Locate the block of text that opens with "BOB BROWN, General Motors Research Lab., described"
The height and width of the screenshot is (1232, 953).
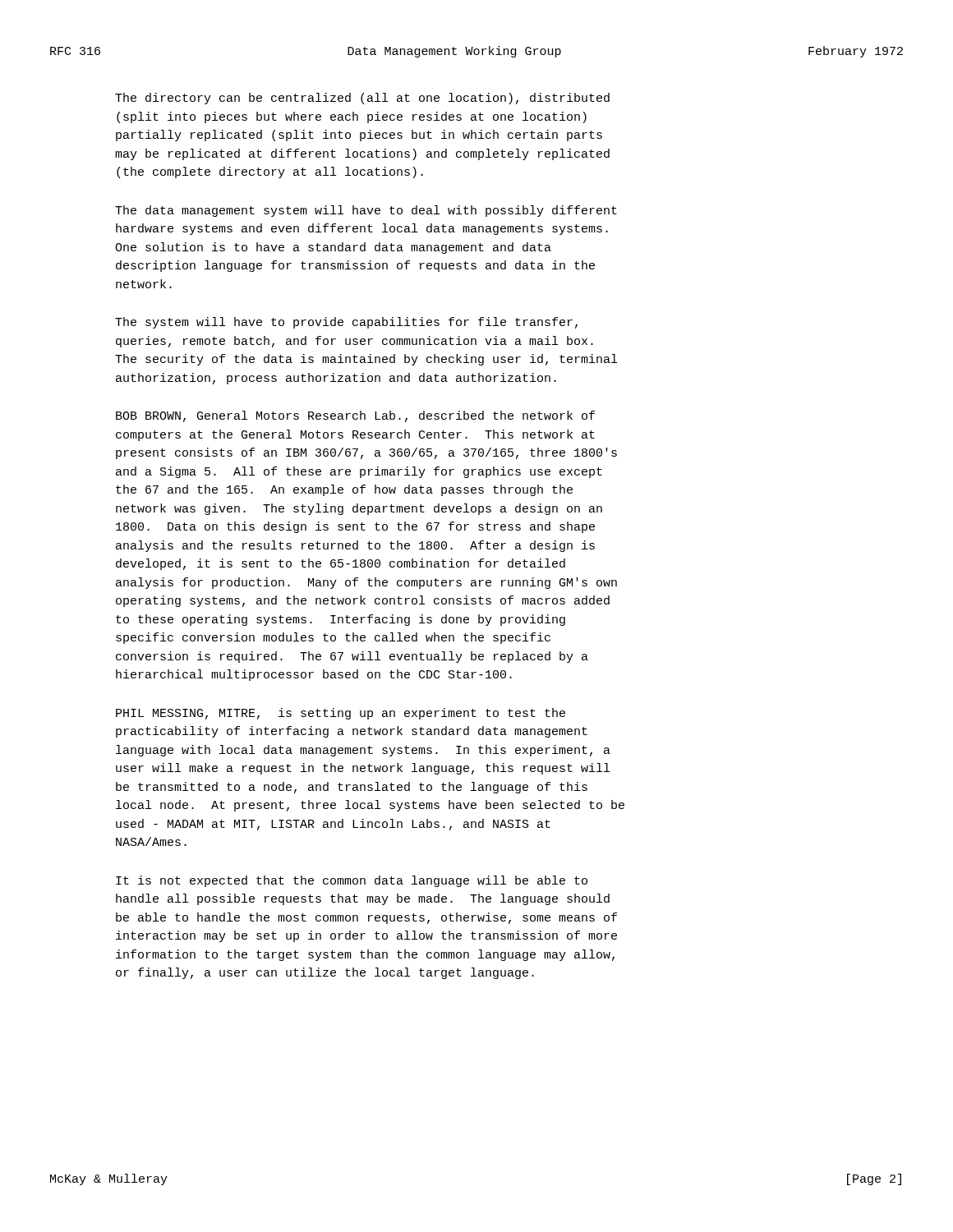[x=366, y=546]
